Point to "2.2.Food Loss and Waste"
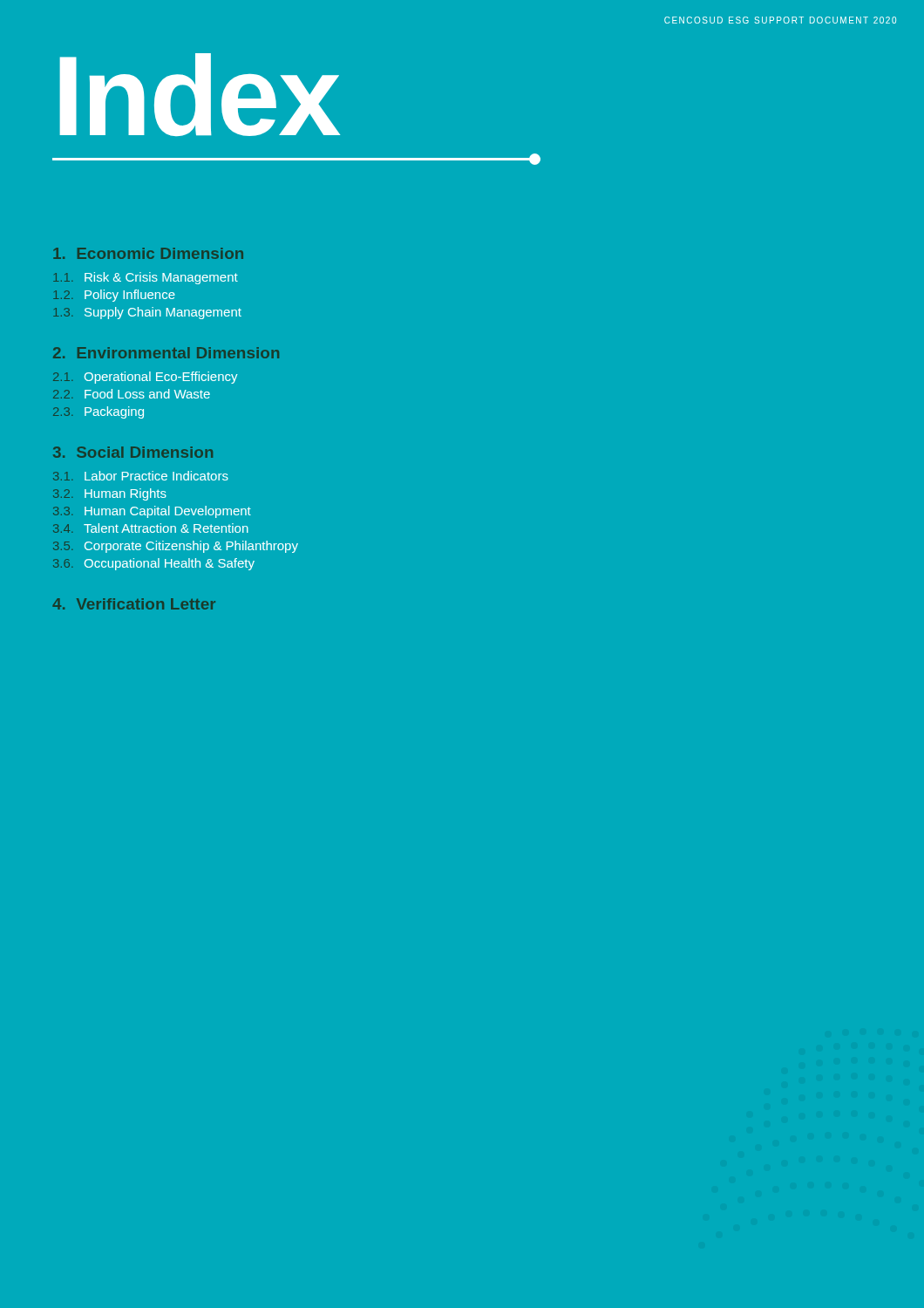 pyautogui.click(x=131, y=394)
